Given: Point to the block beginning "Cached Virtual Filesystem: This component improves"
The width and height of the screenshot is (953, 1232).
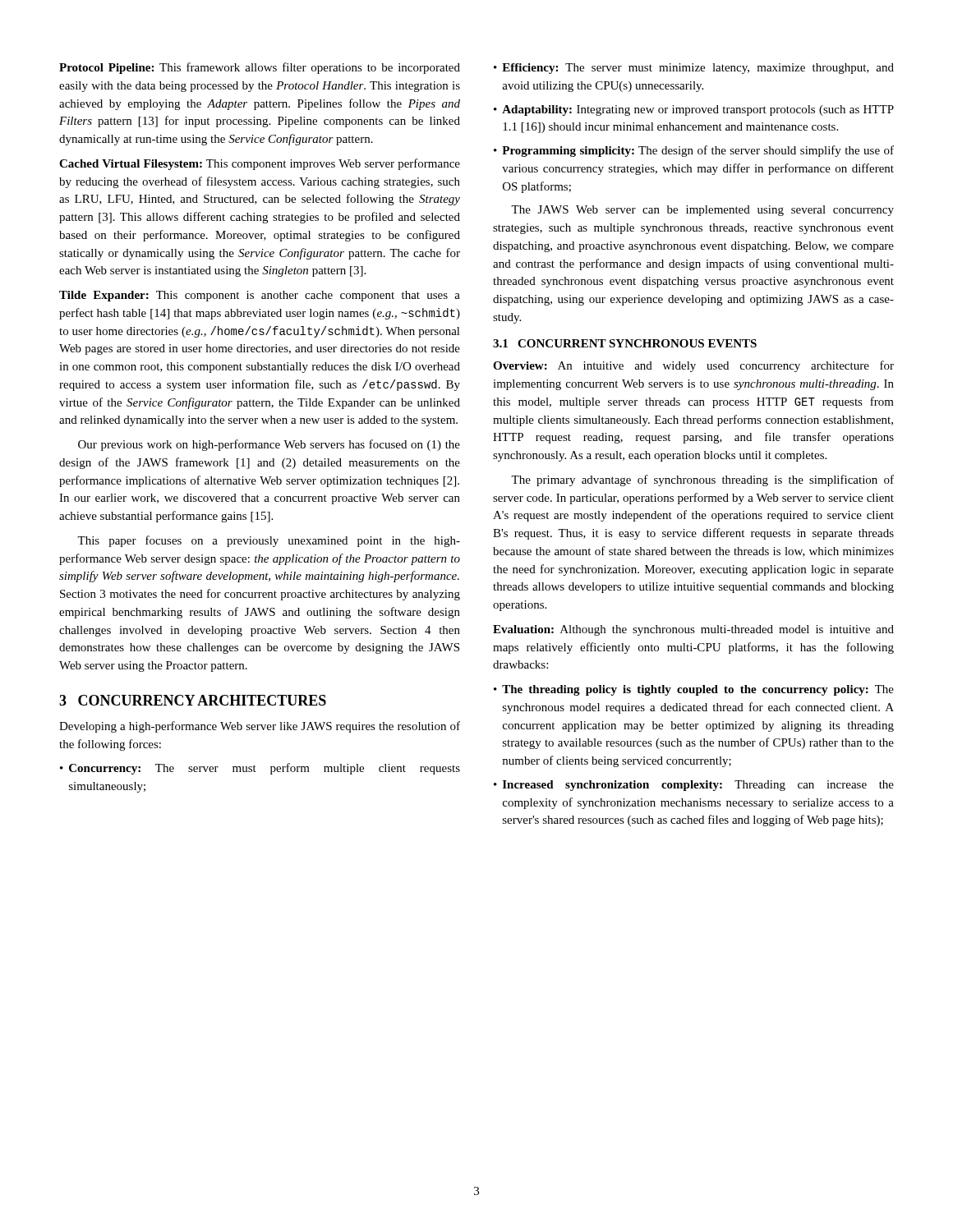Looking at the screenshot, I should [x=260, y=218].
